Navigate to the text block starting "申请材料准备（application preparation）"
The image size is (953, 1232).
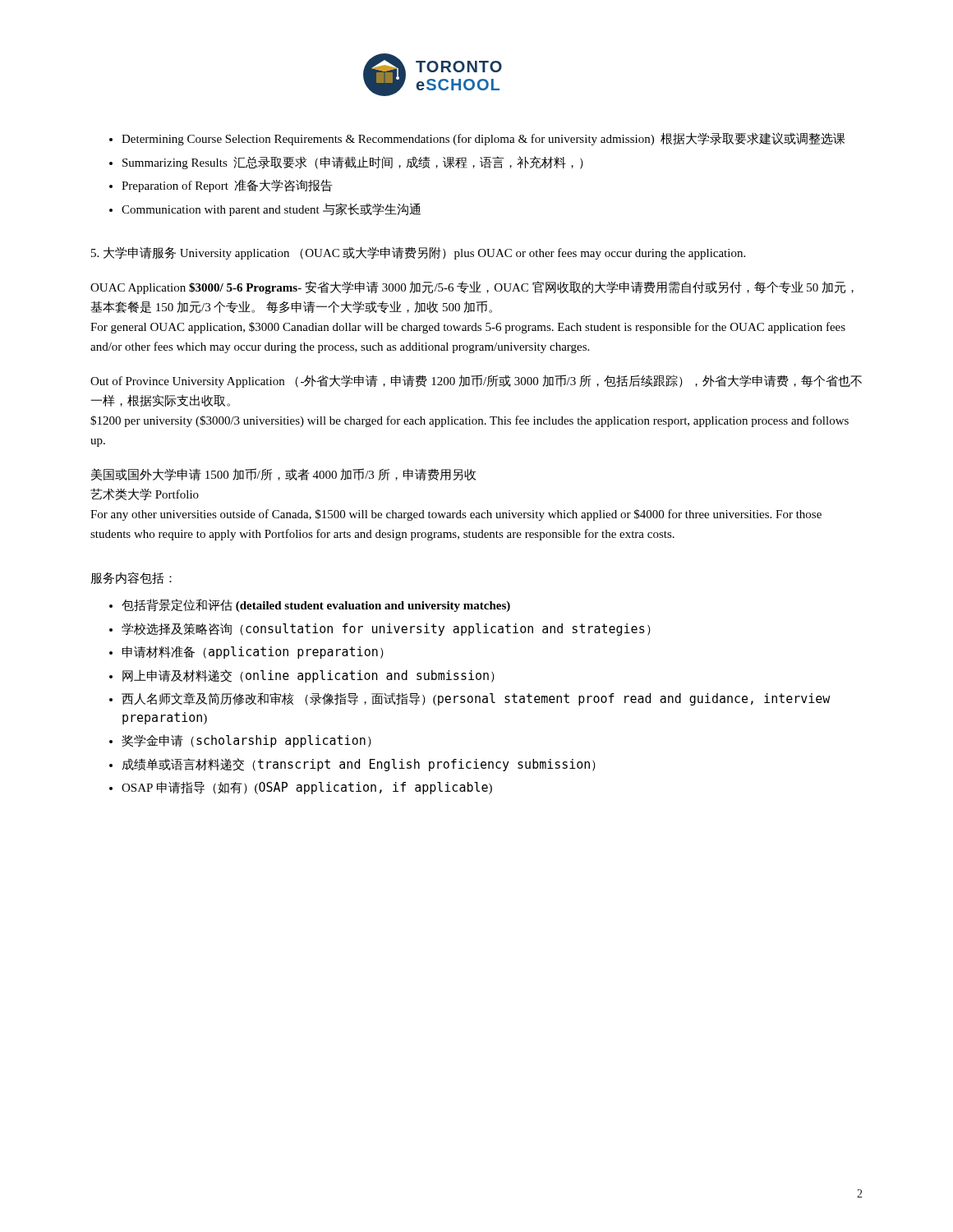pos(256,652)
